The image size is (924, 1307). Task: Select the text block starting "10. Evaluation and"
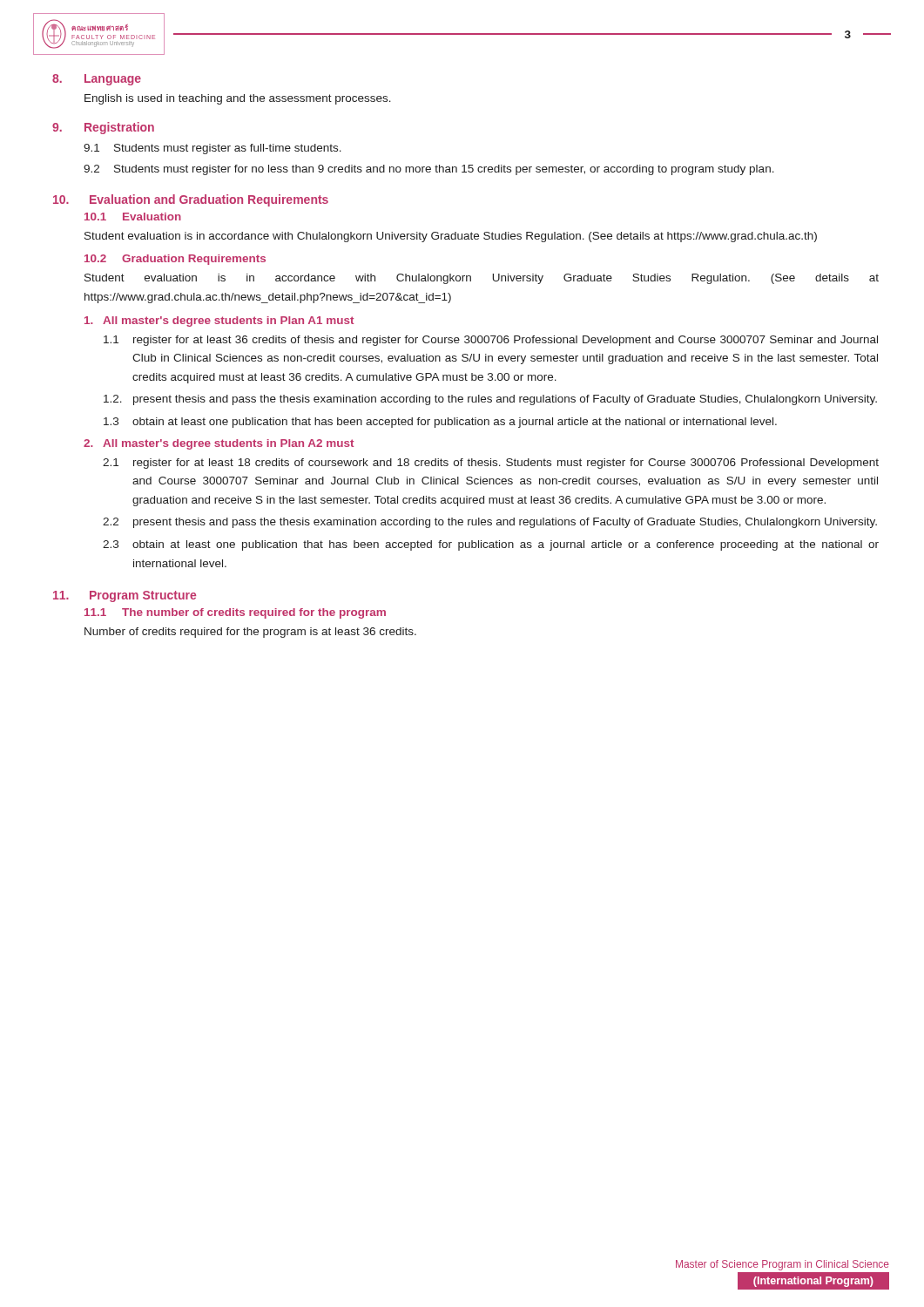190,199
